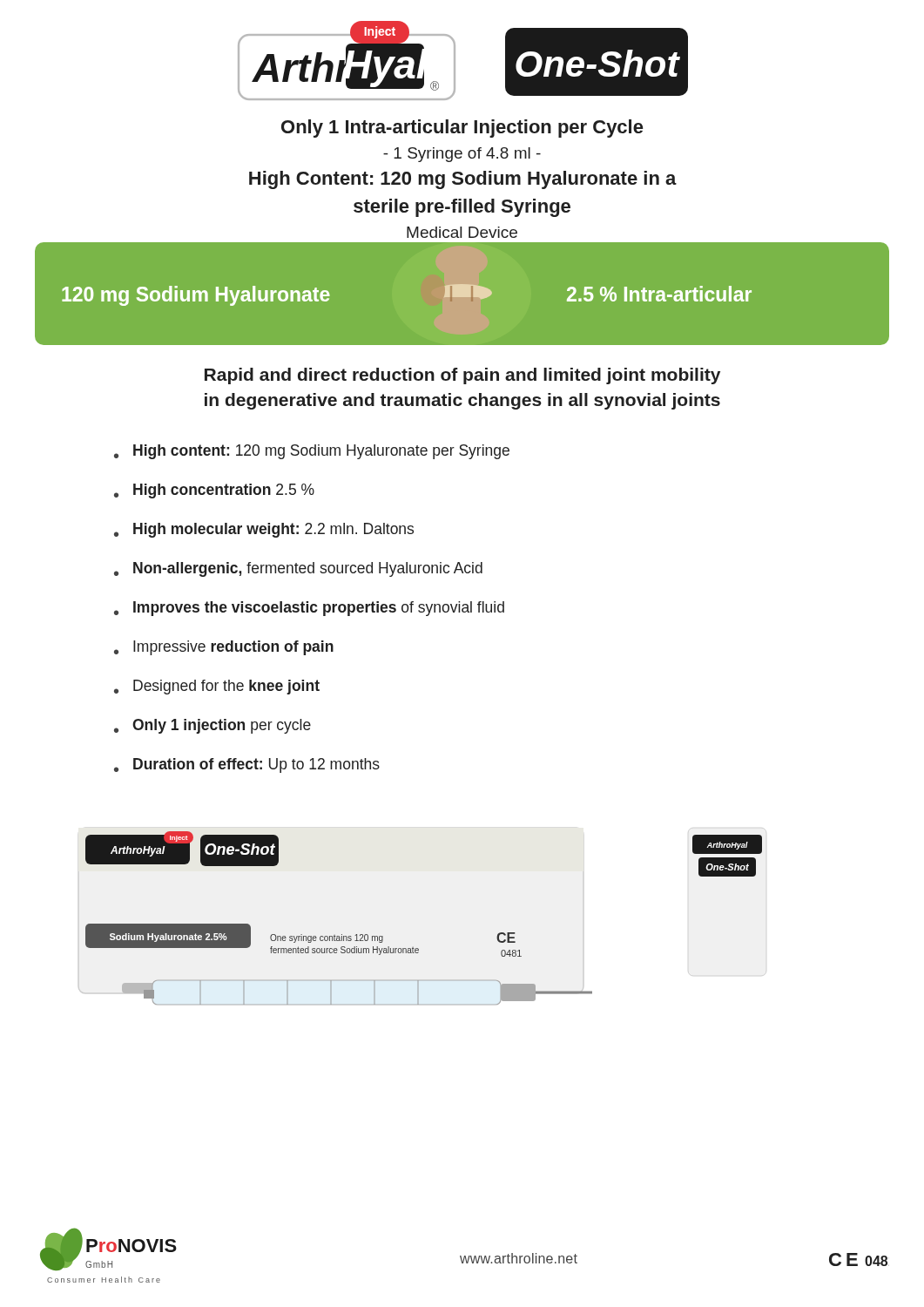Select the block starting "• High molecular weight:"
Screen dimensions: 1307x924
coord(264,532)
